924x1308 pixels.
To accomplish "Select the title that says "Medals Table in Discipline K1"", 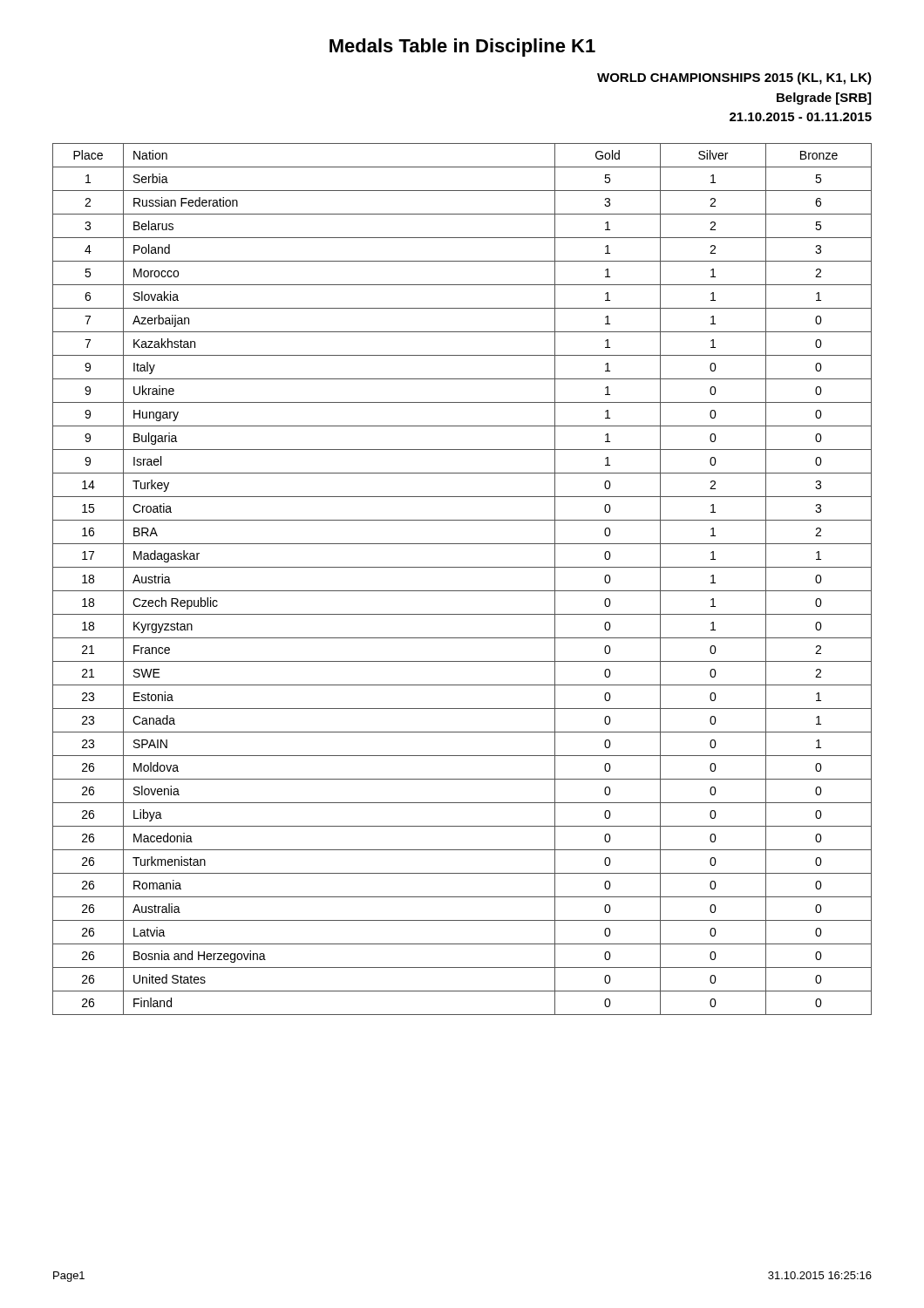I will point(462,46).
